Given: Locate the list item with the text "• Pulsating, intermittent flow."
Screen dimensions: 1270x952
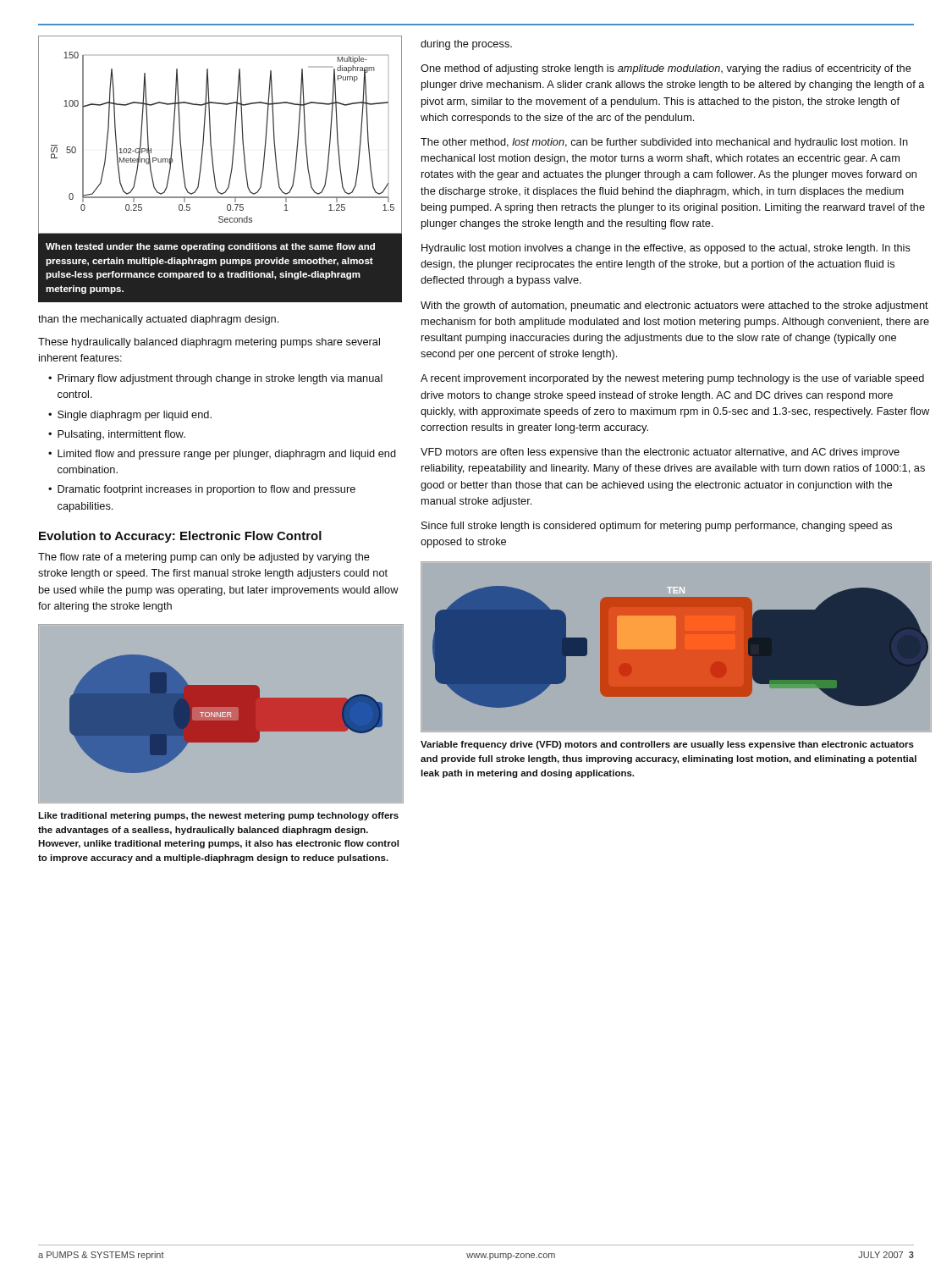Looking at the screenshot, I should coord(117,434).
